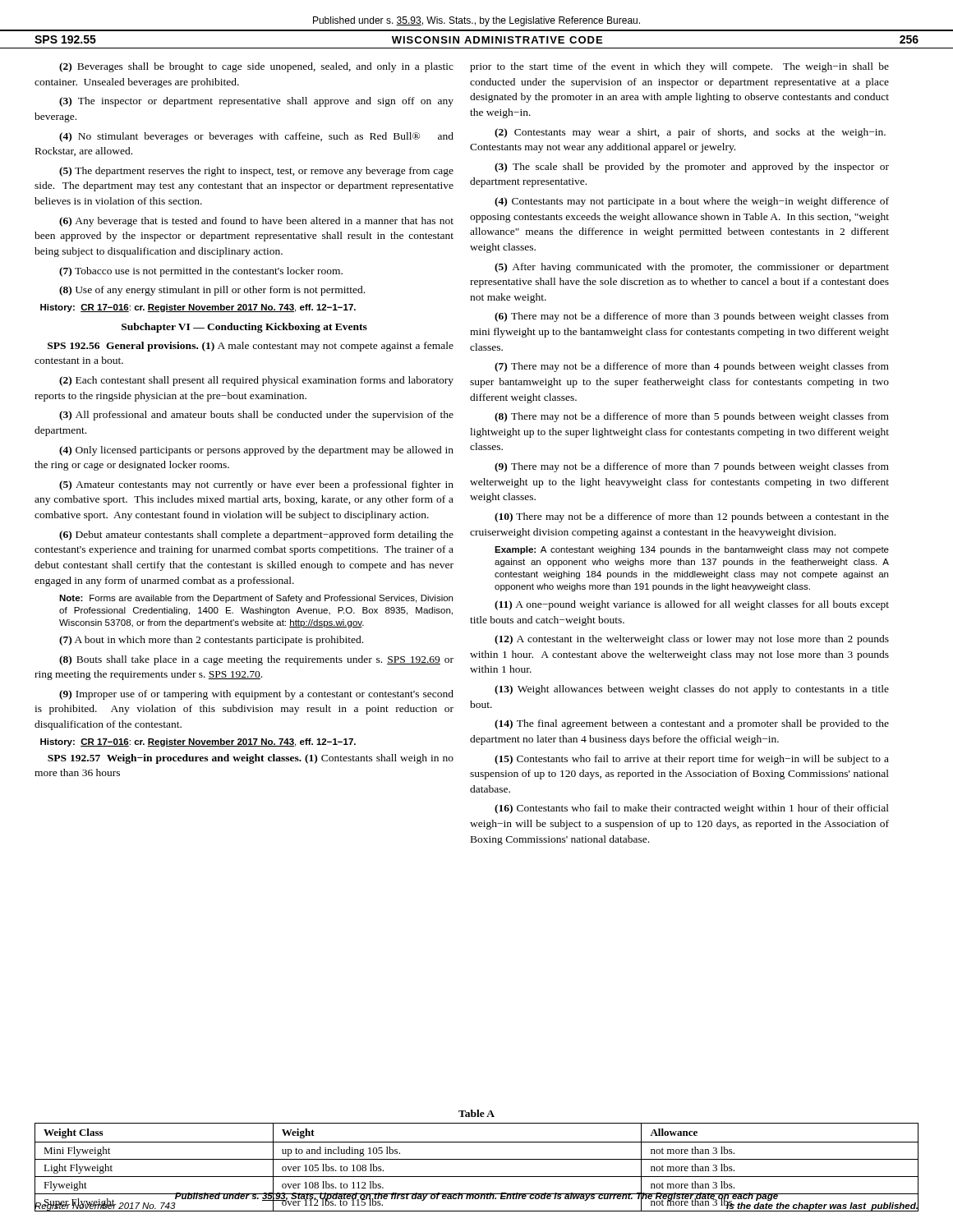Point to the block beginning "(9) There may not be"

[x=679, y=481]
